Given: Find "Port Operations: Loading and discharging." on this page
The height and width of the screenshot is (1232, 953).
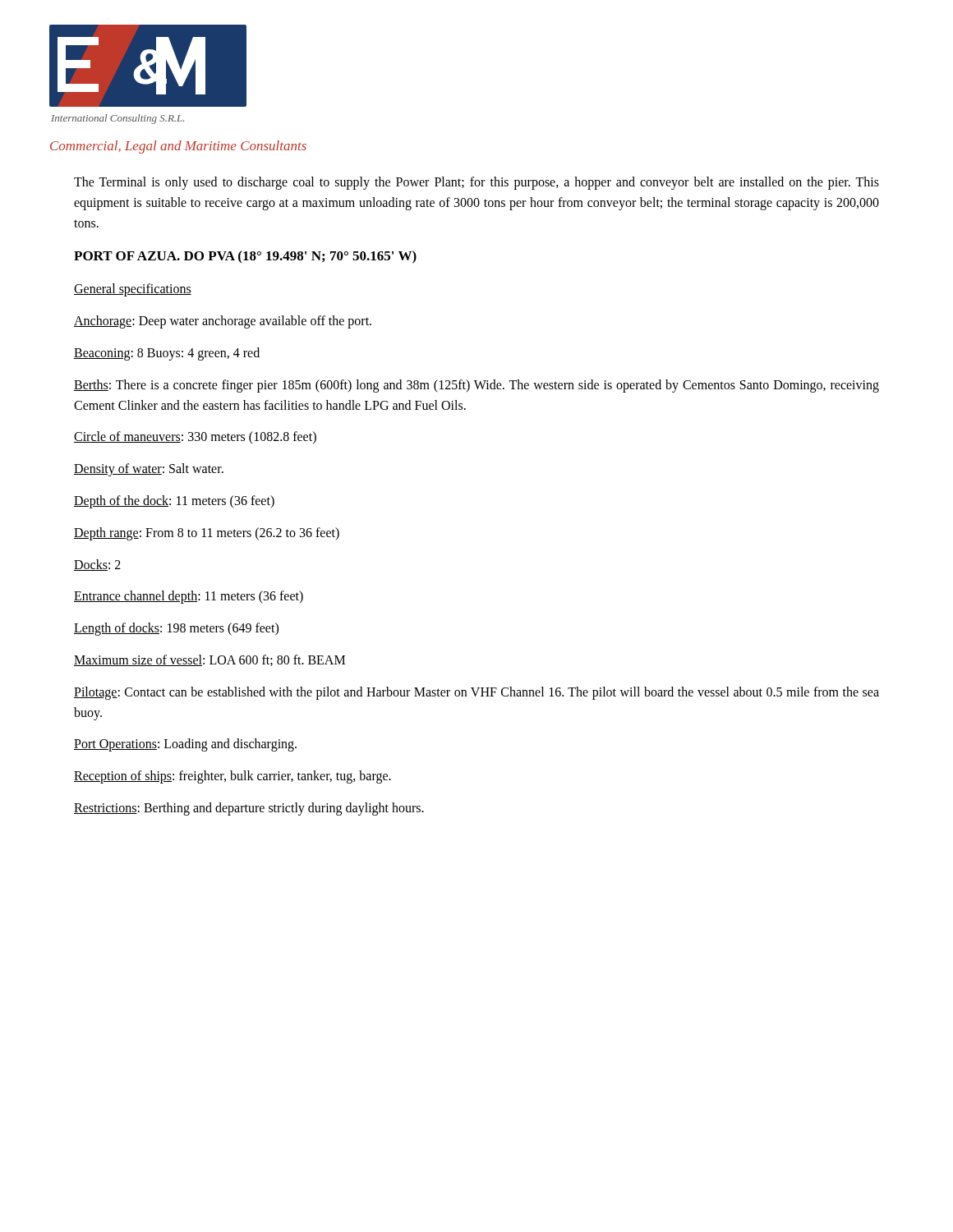Looking at the screenshot, I should coord(186,744).
